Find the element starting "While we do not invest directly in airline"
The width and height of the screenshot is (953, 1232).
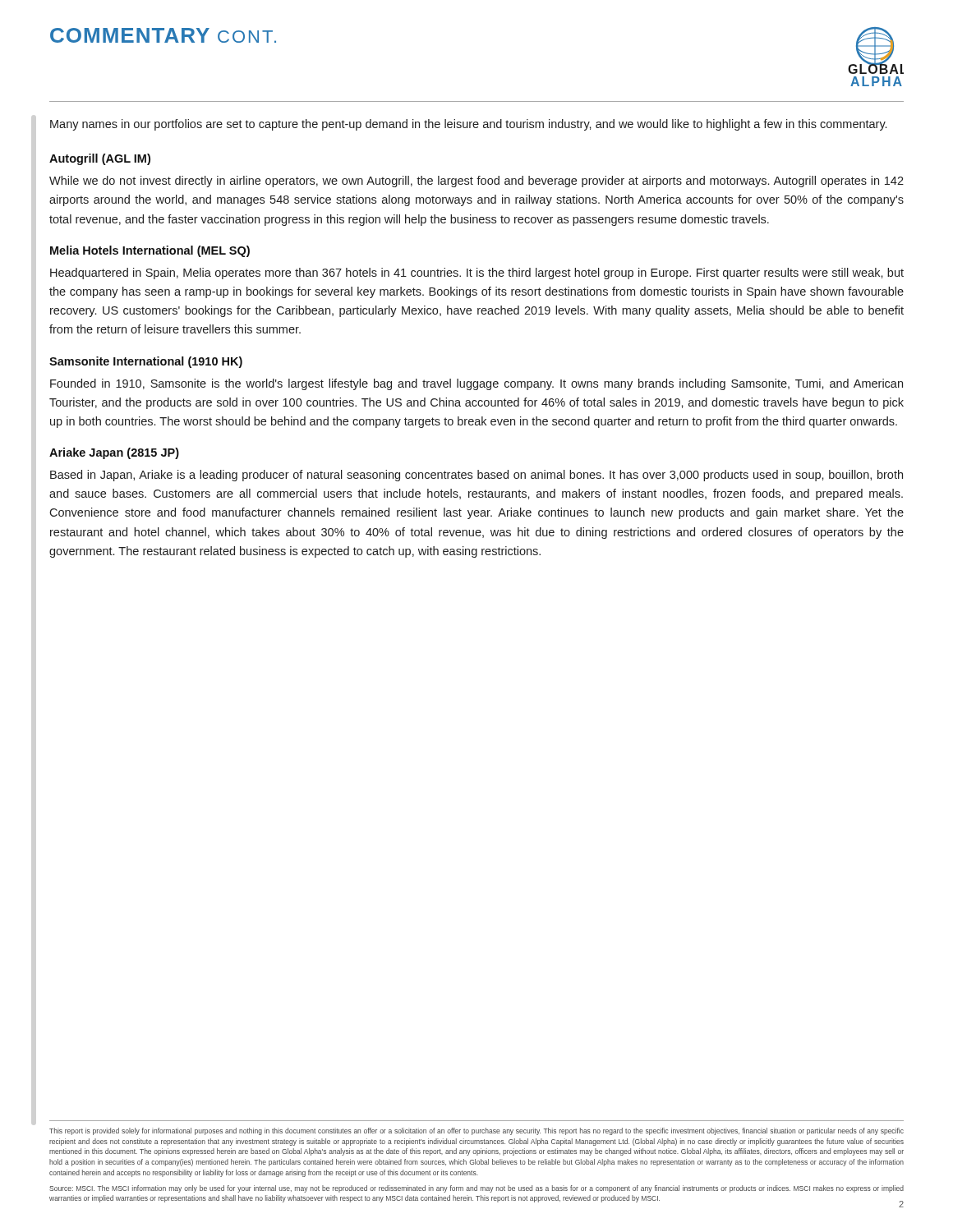[x=476, y=200]
